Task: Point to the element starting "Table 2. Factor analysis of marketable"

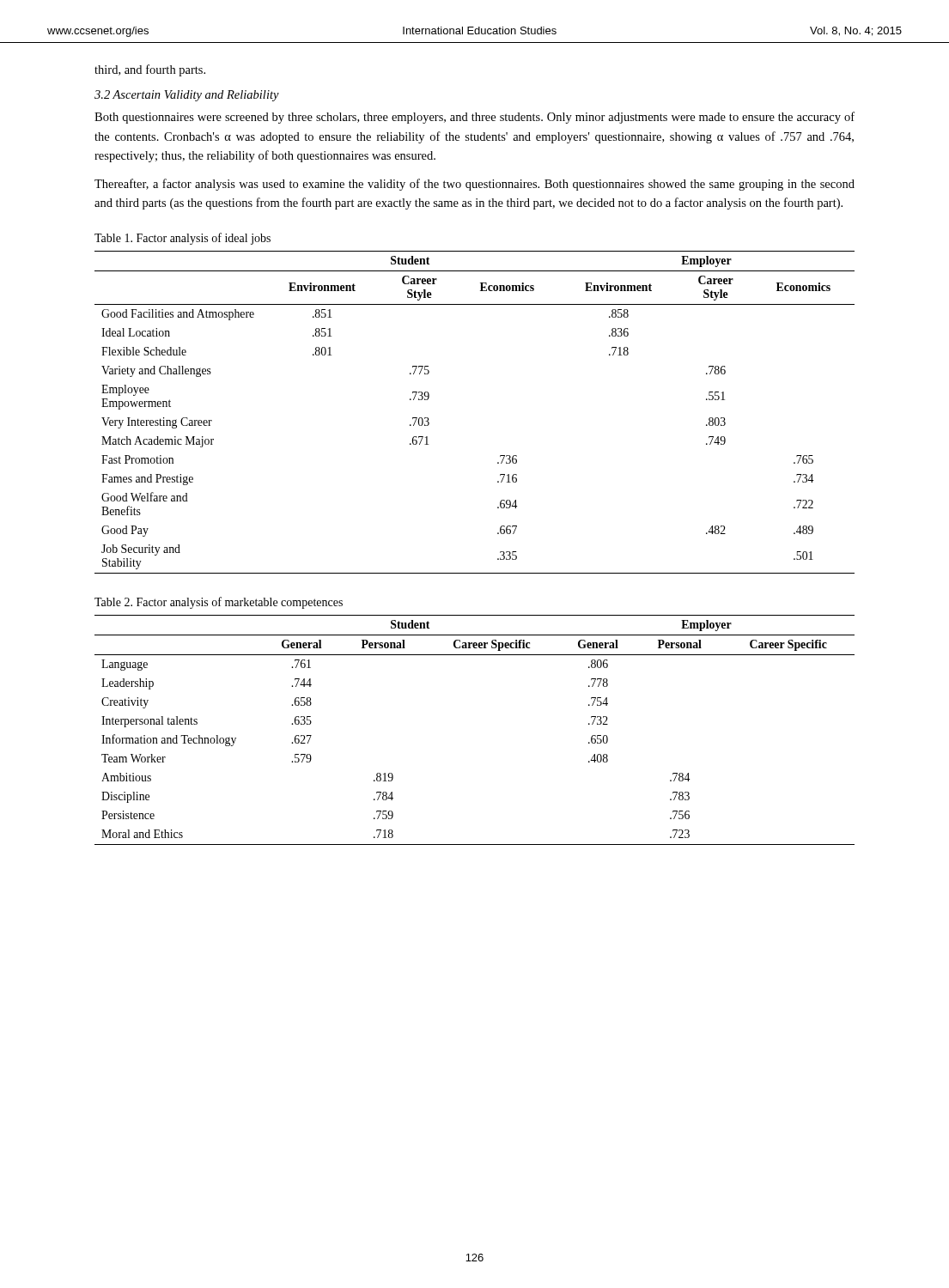Action: (x=219, y=602)
